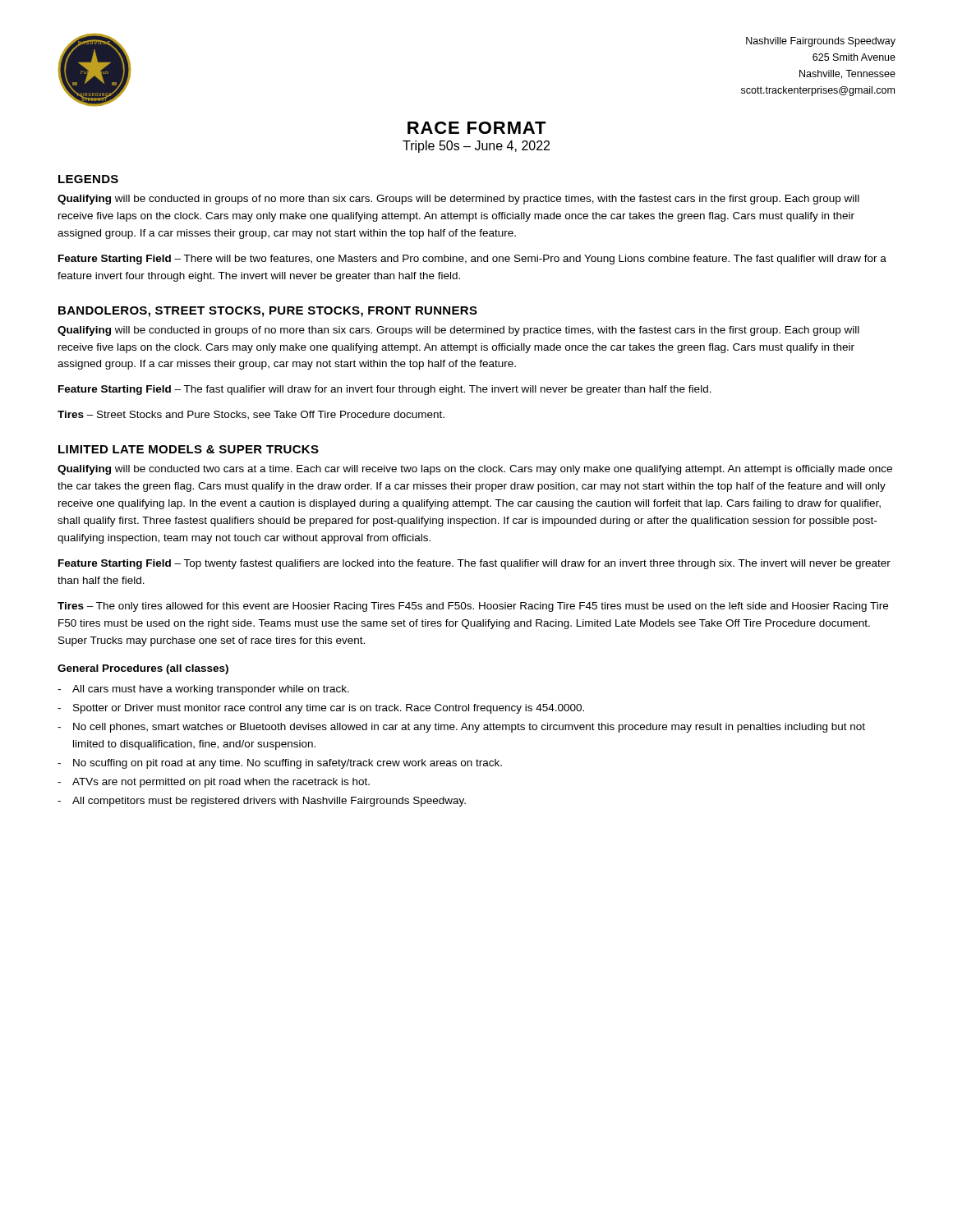
Task: Point to the passage starting "All cars must have a working transponder while"
Action: [x=203, y=690]
